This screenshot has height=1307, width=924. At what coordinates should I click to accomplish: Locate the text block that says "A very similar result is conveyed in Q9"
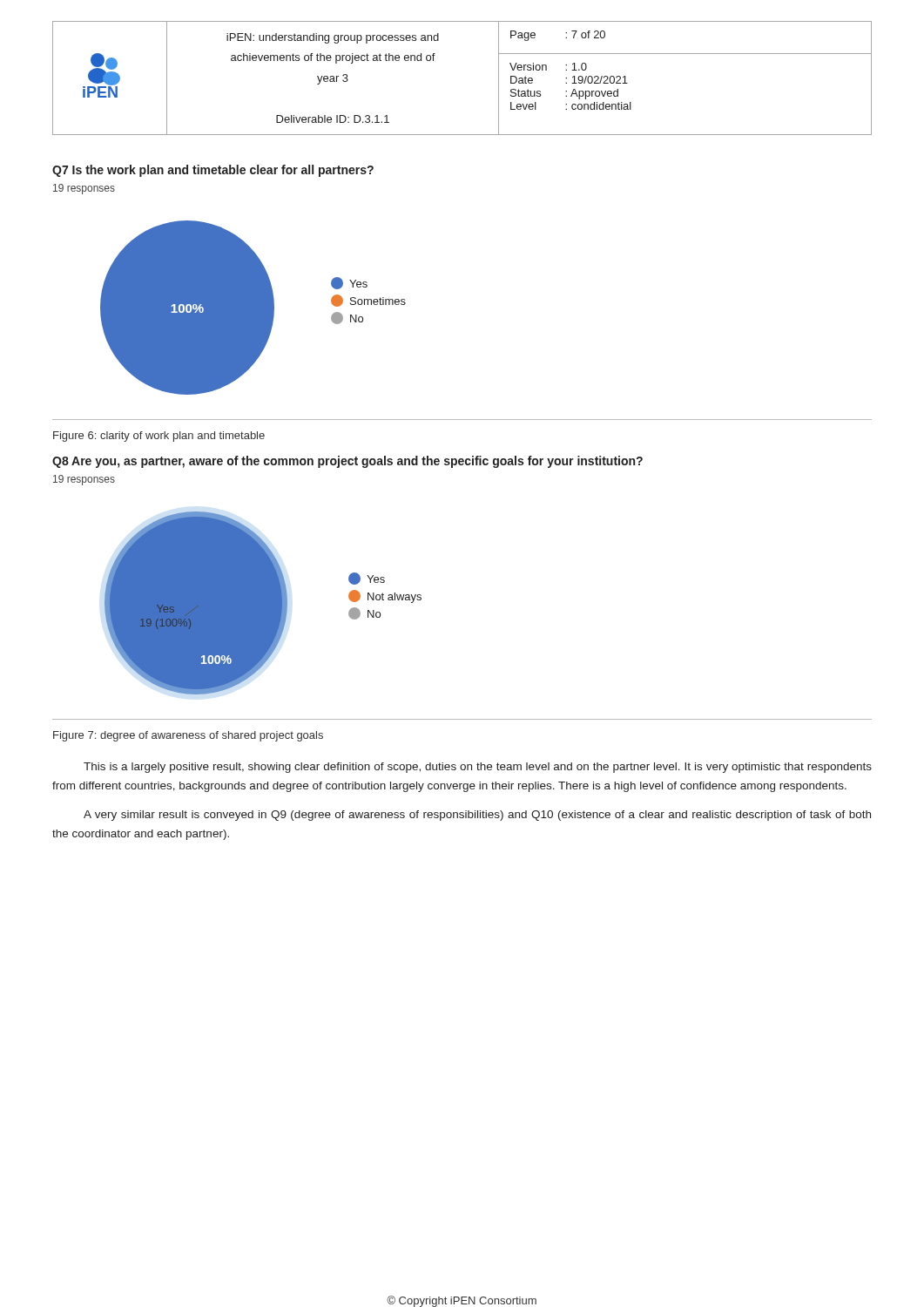[x=462, y=824]
